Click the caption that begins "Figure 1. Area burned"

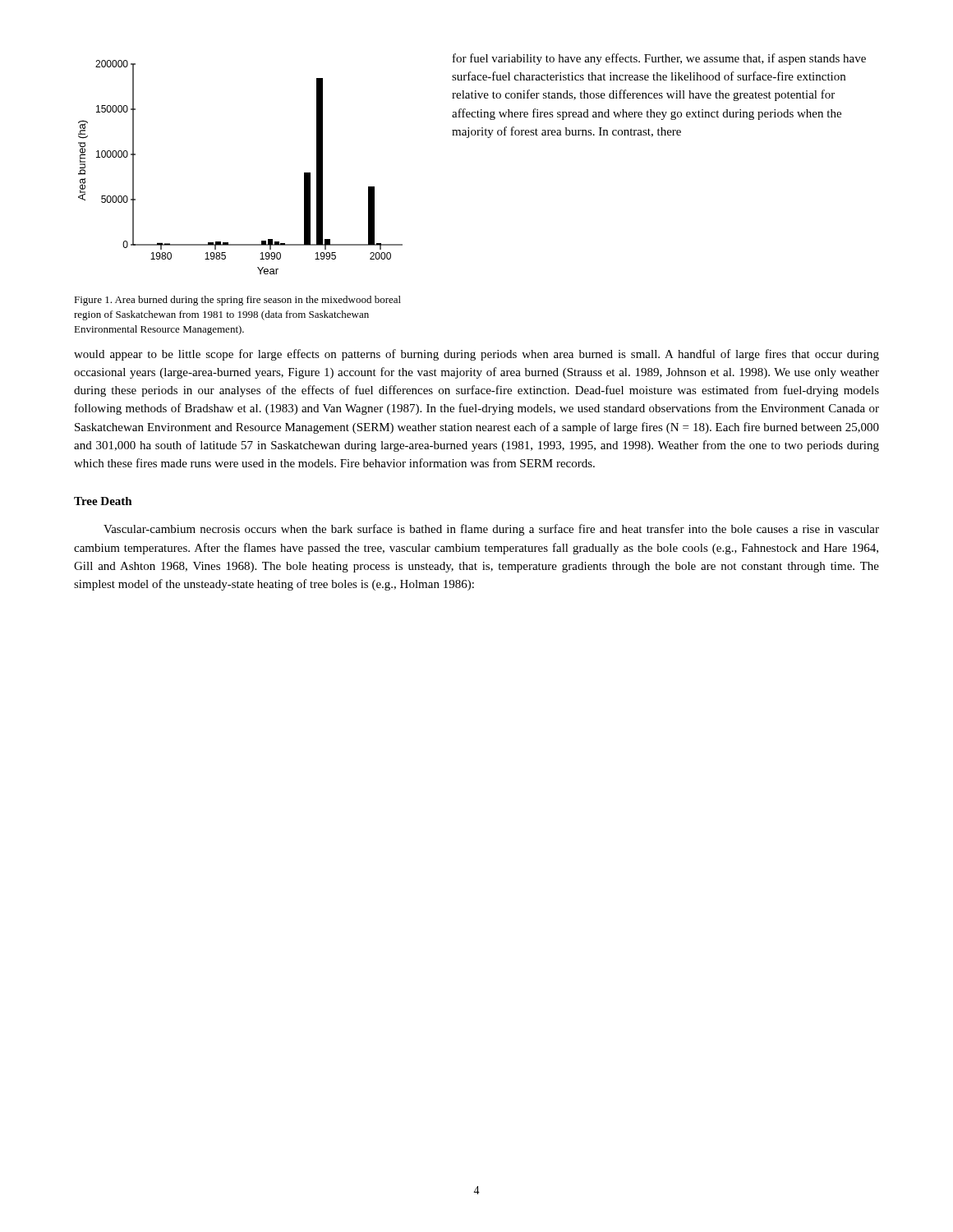pyautogui.click(x=238, y=314)
